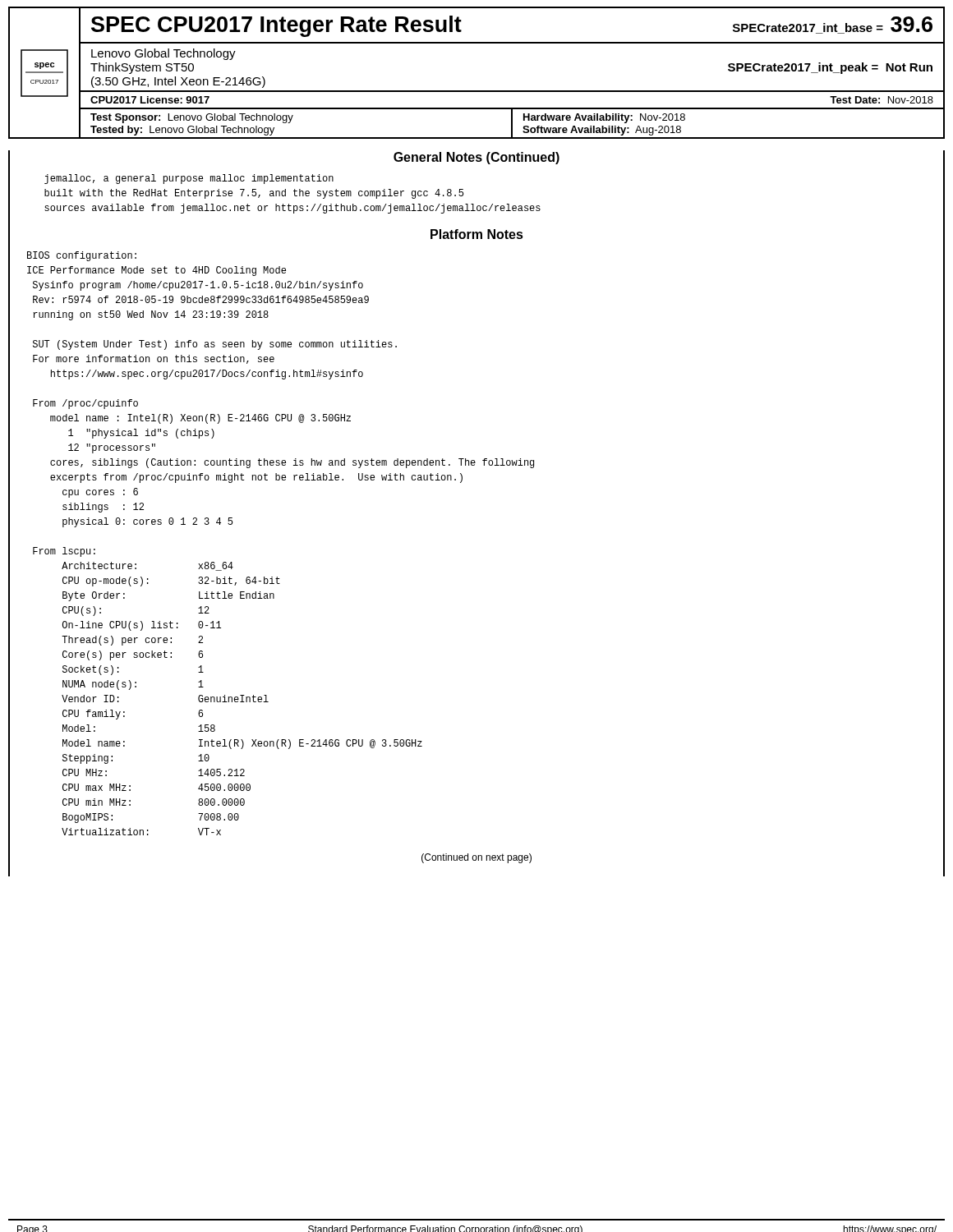The image size is (953, 1232).
Task: Click where it says "General Notes (Continued)"
Action: (x=476, y=157)
